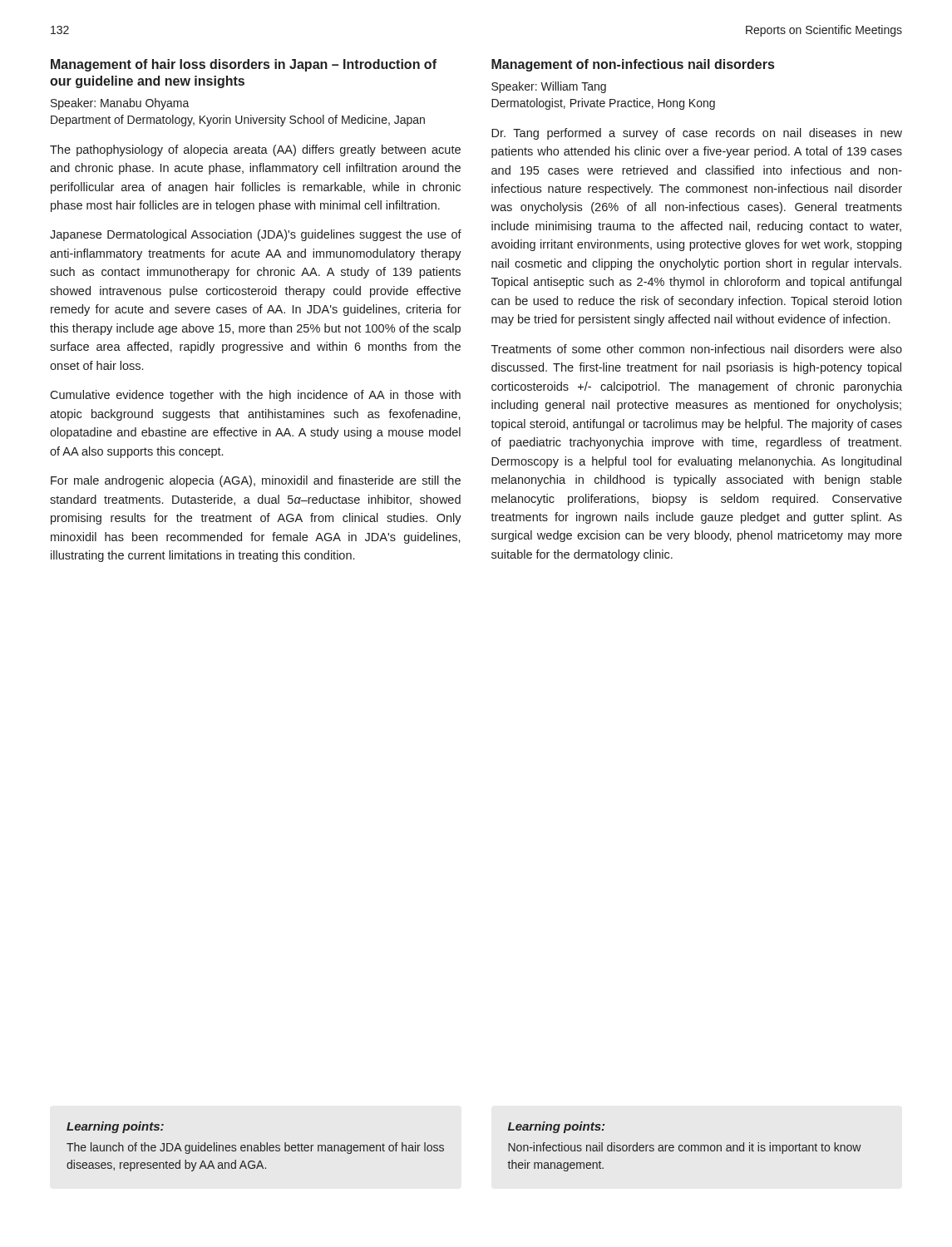Find the region starting "Learning points: Non-infectious"

click(x=697, y=1146)
